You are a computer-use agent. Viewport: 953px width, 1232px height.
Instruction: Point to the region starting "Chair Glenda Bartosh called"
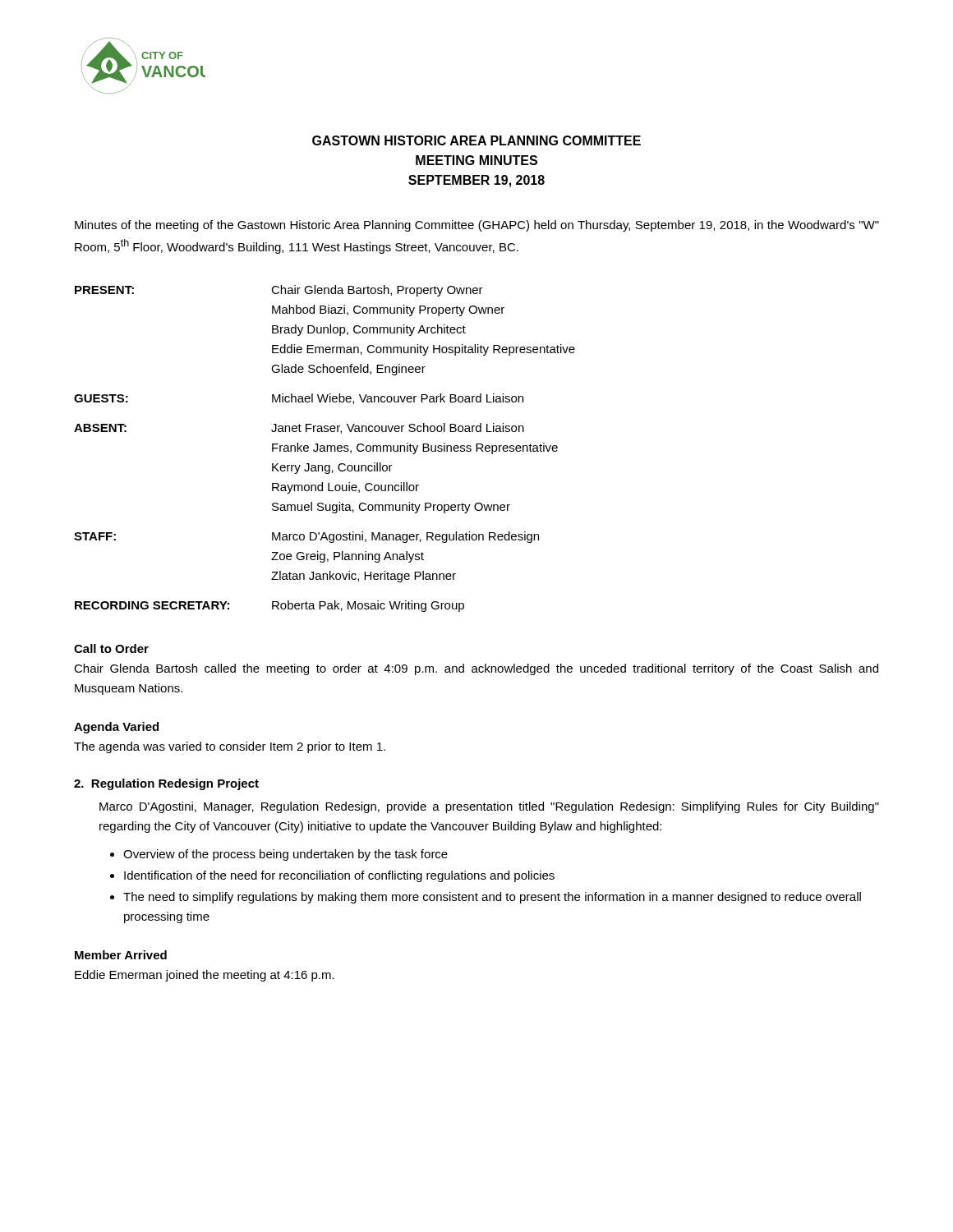[x=476, y=678]
